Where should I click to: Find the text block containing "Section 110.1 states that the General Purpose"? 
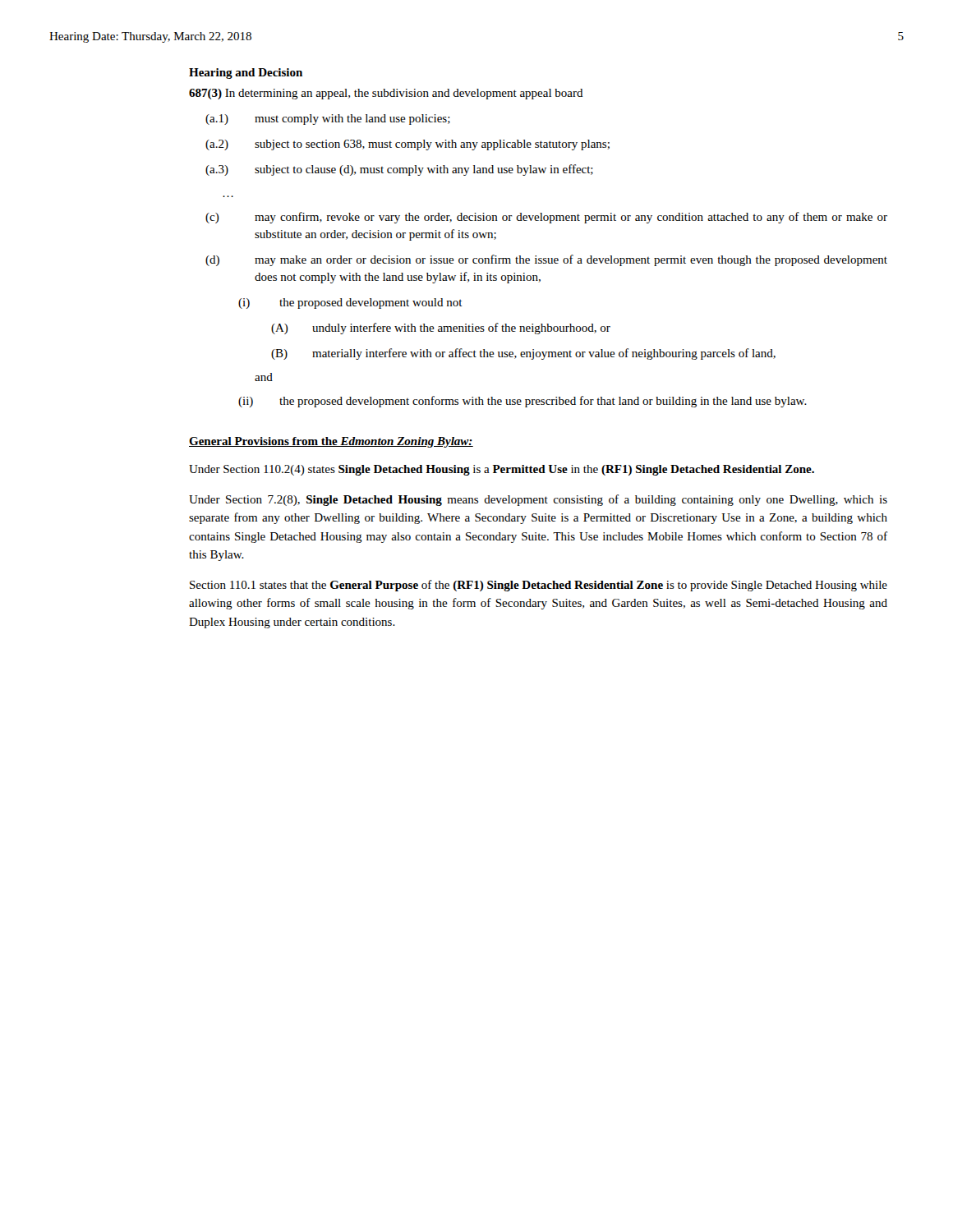point(538,603)
